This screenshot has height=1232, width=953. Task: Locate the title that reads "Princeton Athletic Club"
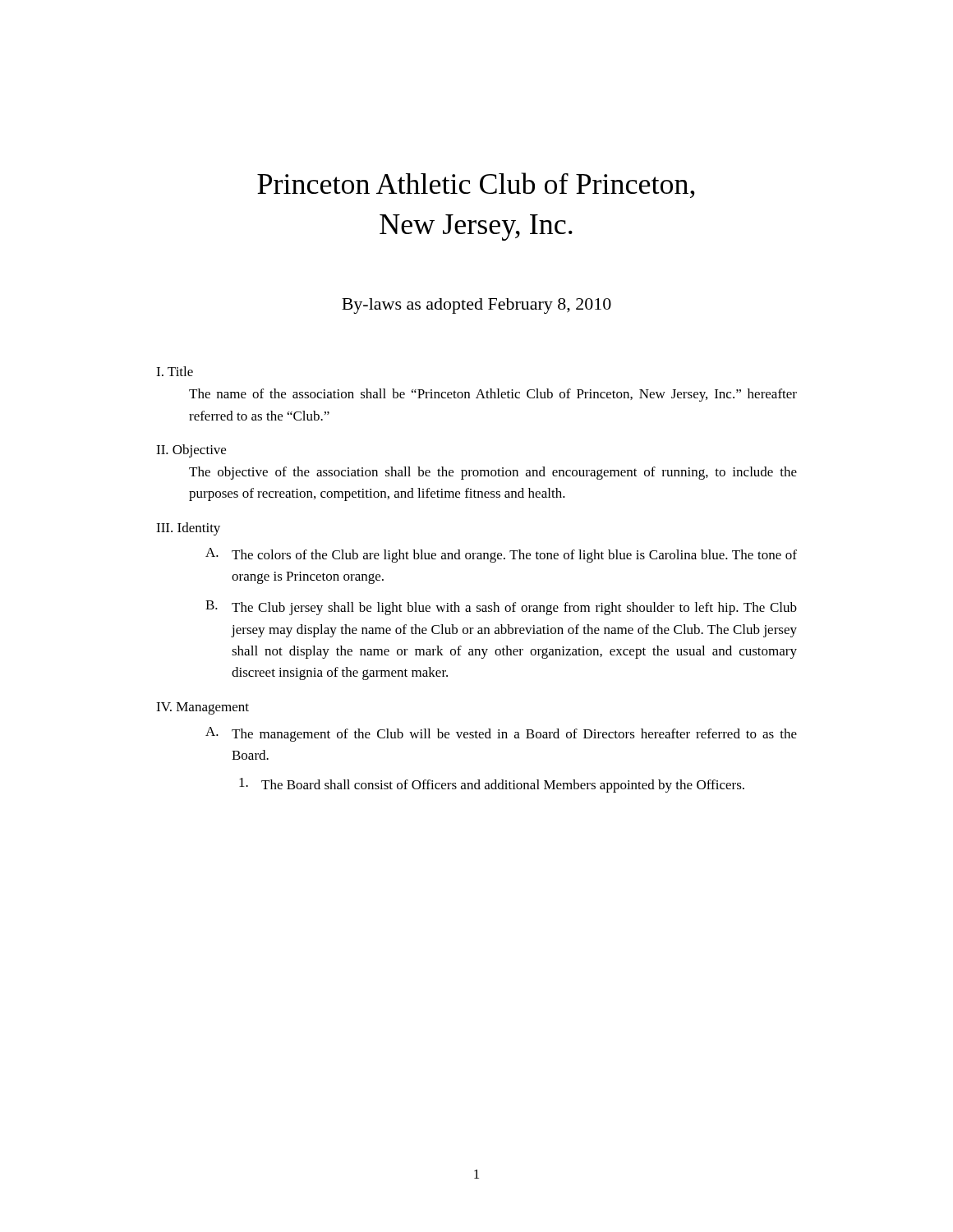(x=476, y=204)
